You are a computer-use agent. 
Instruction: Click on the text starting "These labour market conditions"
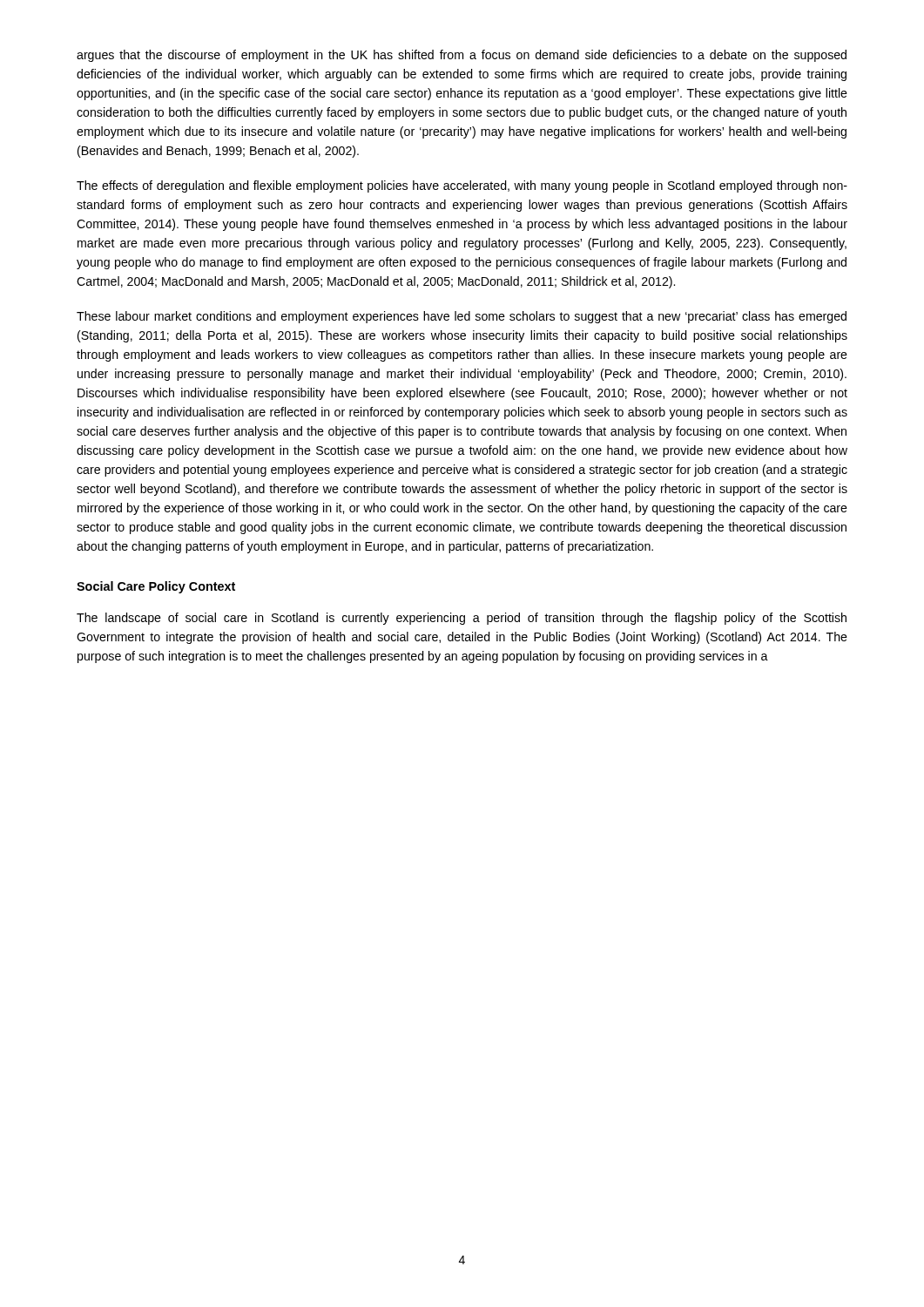click(462, 431)
